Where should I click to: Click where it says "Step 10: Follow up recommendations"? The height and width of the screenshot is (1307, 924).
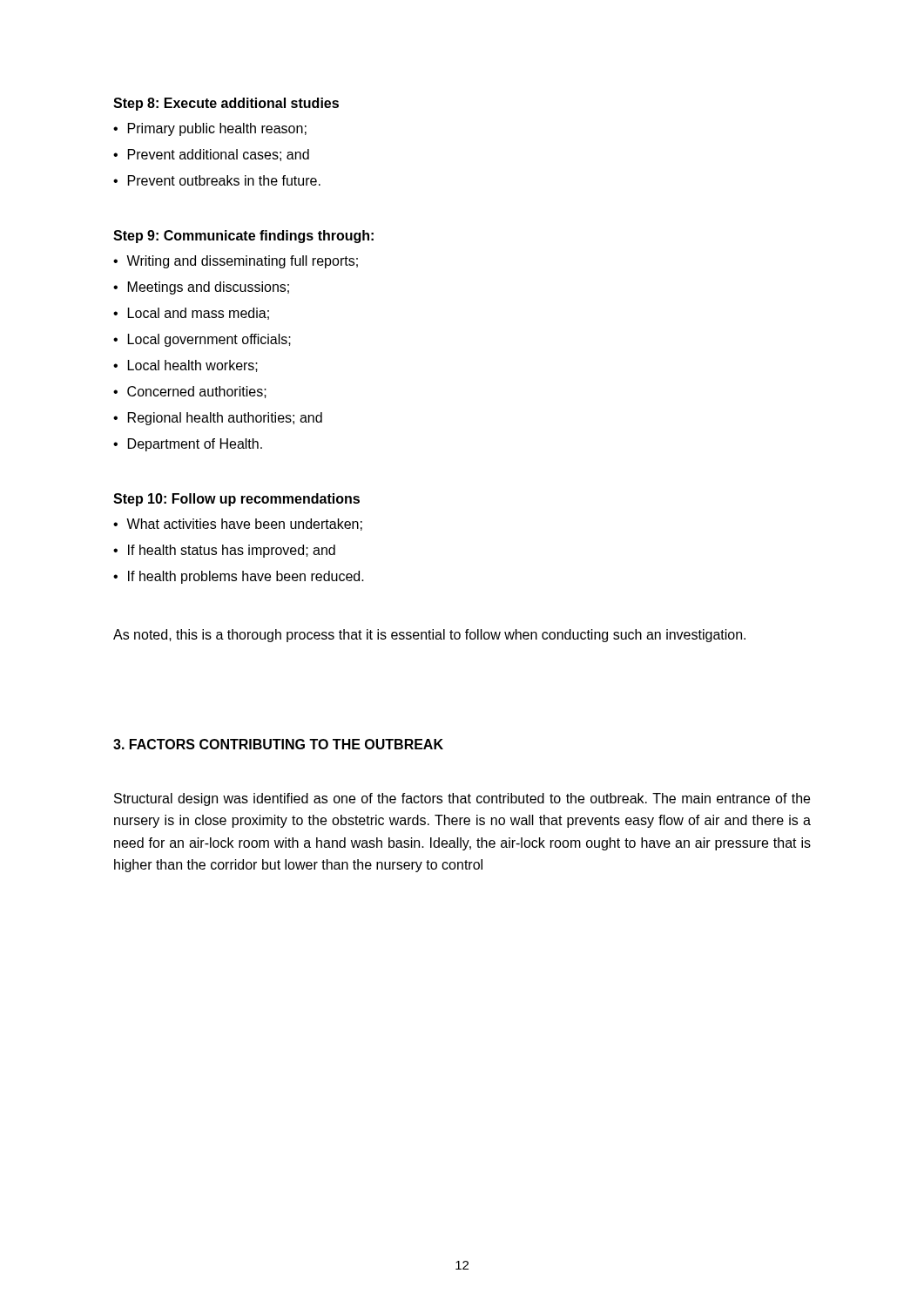pyautogui.click(x=237, y=499)
